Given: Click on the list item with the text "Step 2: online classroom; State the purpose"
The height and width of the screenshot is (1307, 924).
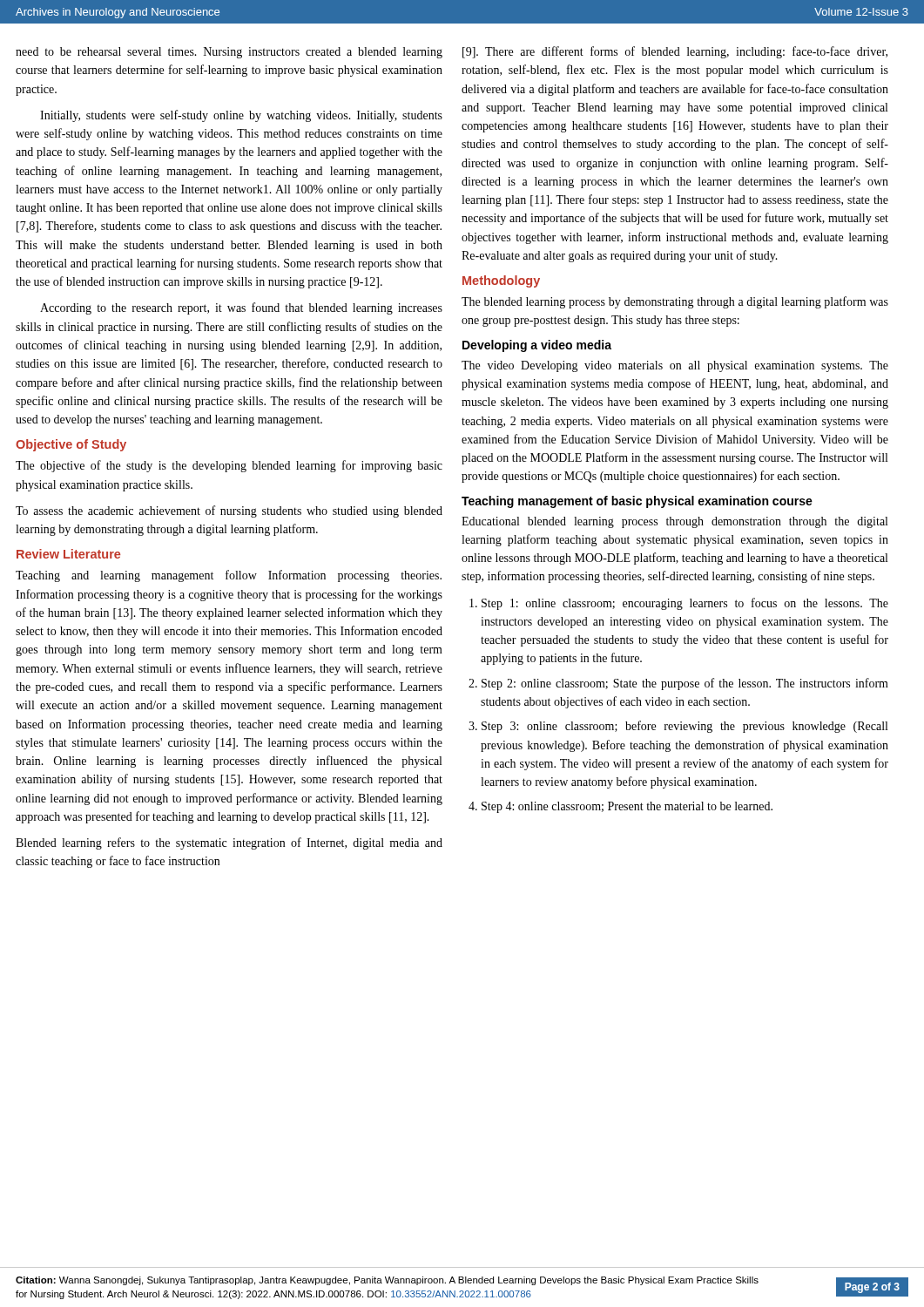Looking at the screenshot, I should 685,693.
